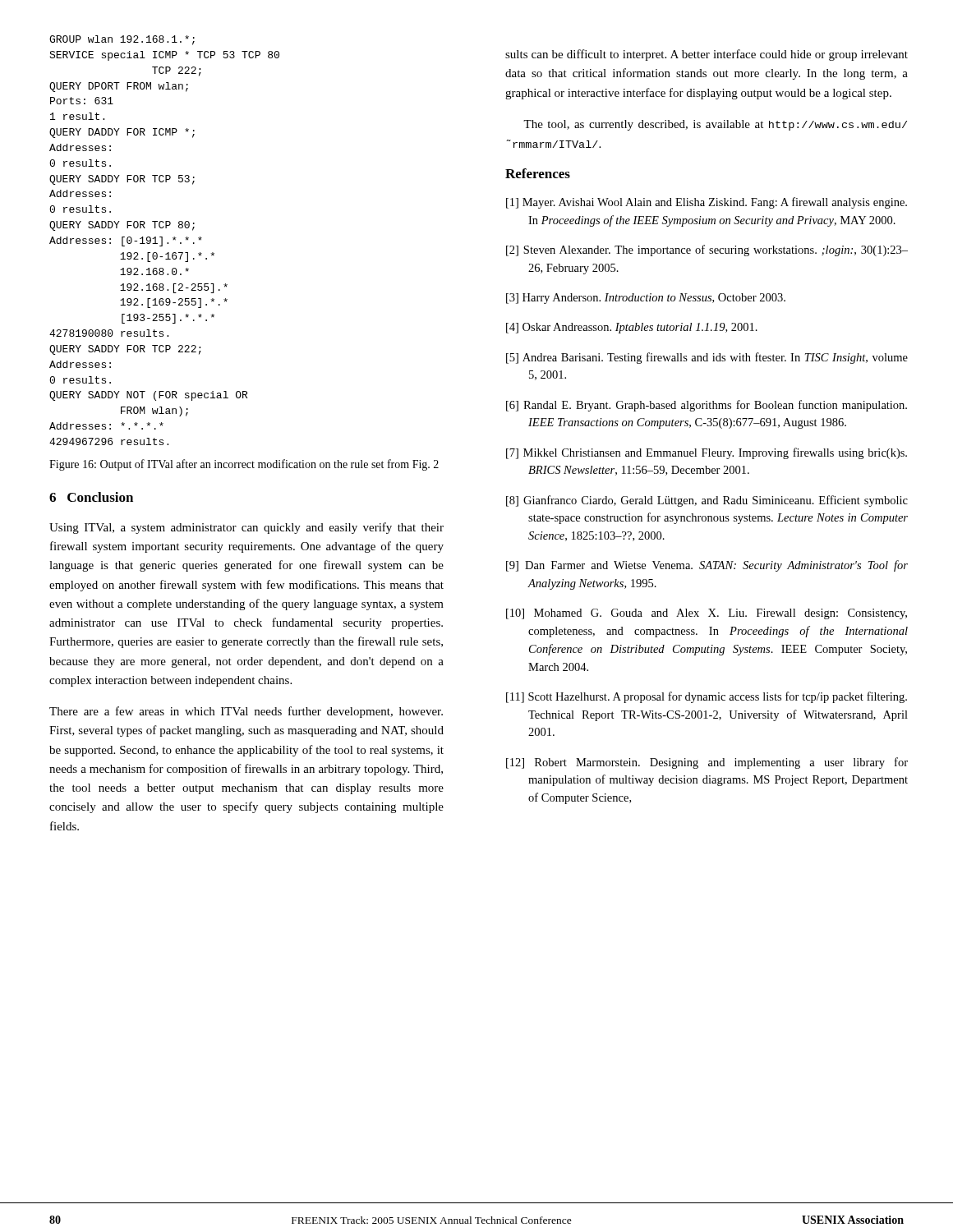The image size is (953, 1232).
Task: Point to the block beginning "[11] Scott Hazelhurst."
Action: tap(707, 715)
